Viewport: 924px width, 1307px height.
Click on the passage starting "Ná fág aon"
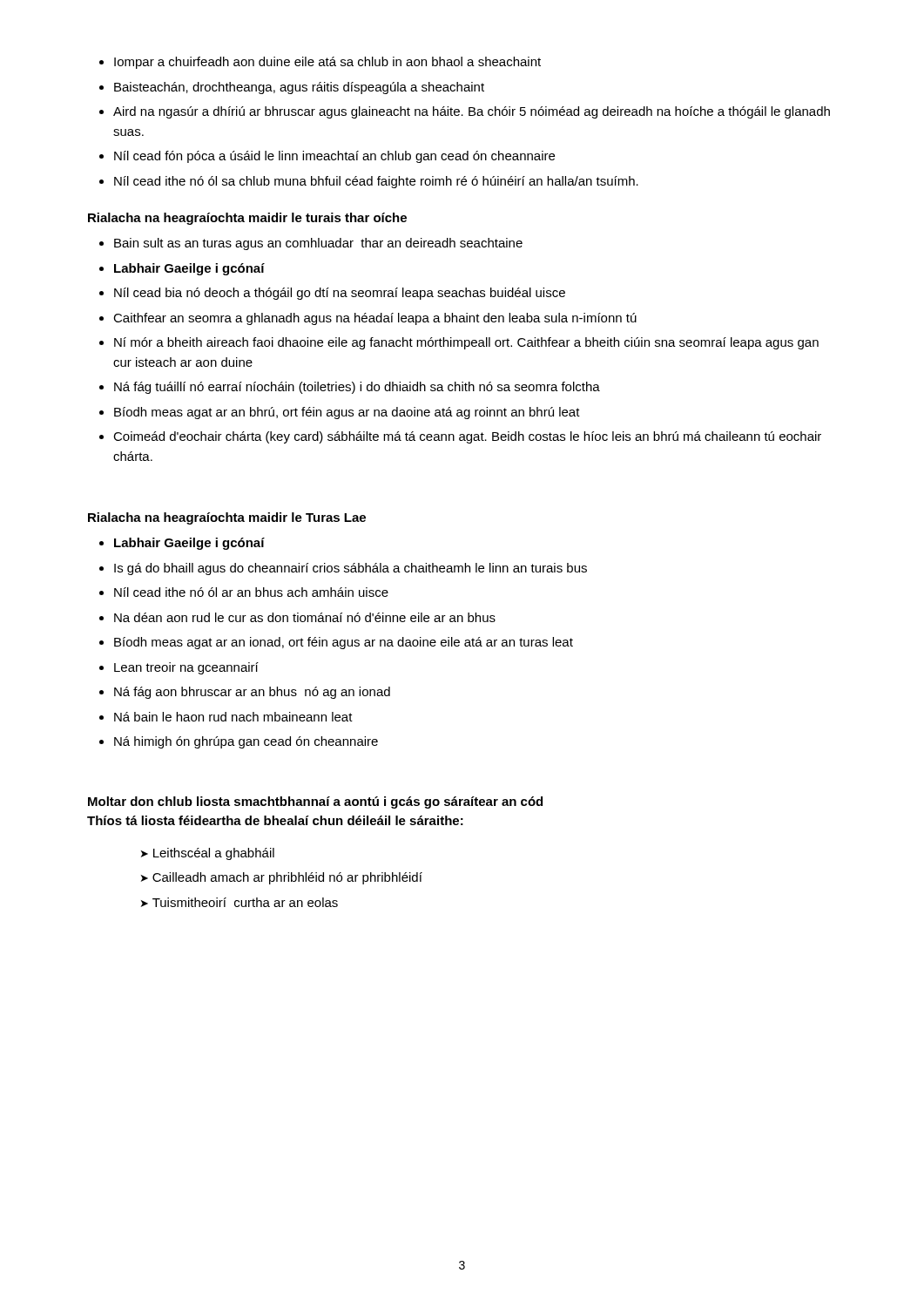pyautogui.click(x=252, y=693)
